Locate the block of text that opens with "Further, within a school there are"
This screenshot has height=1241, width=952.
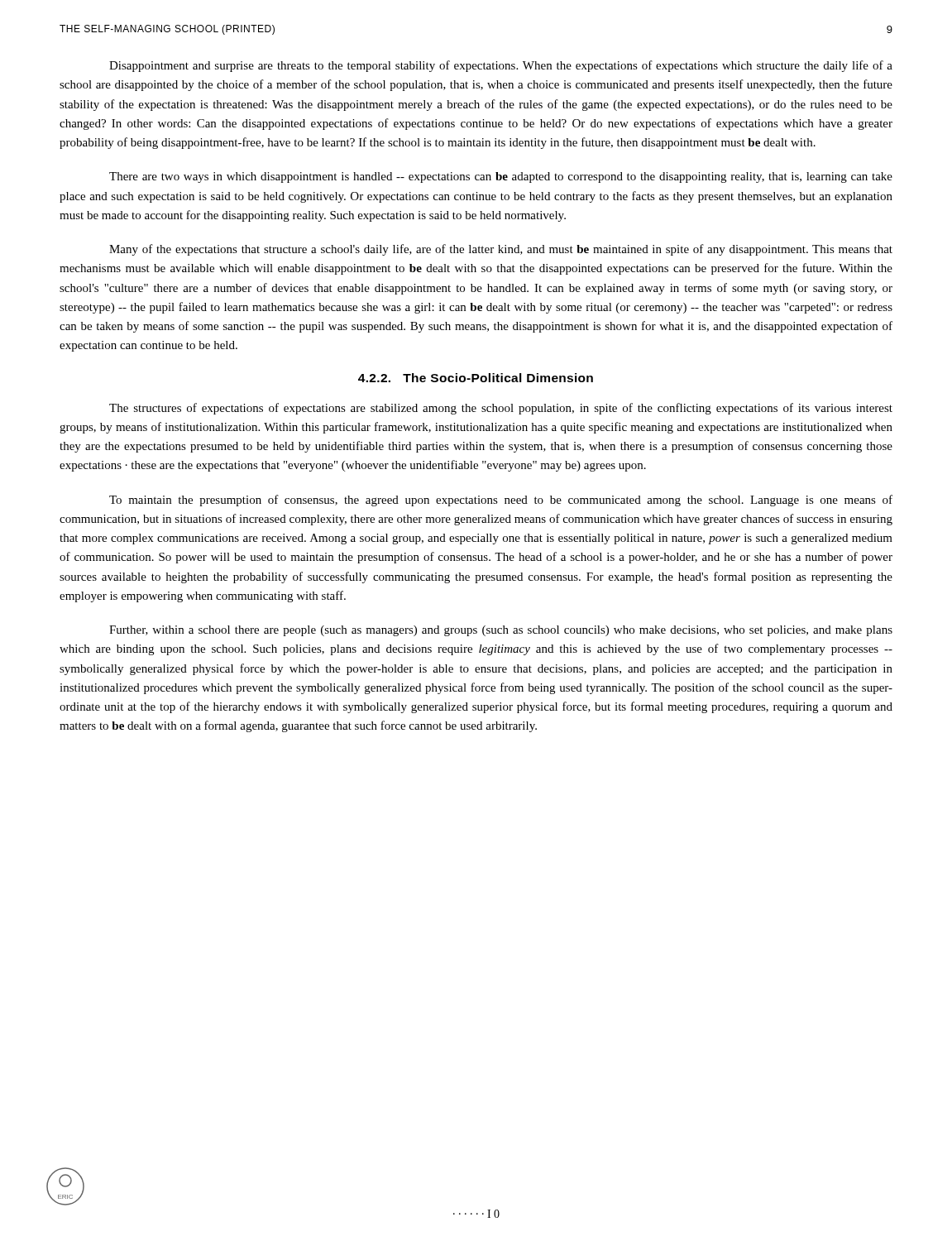tap(476, 678)
